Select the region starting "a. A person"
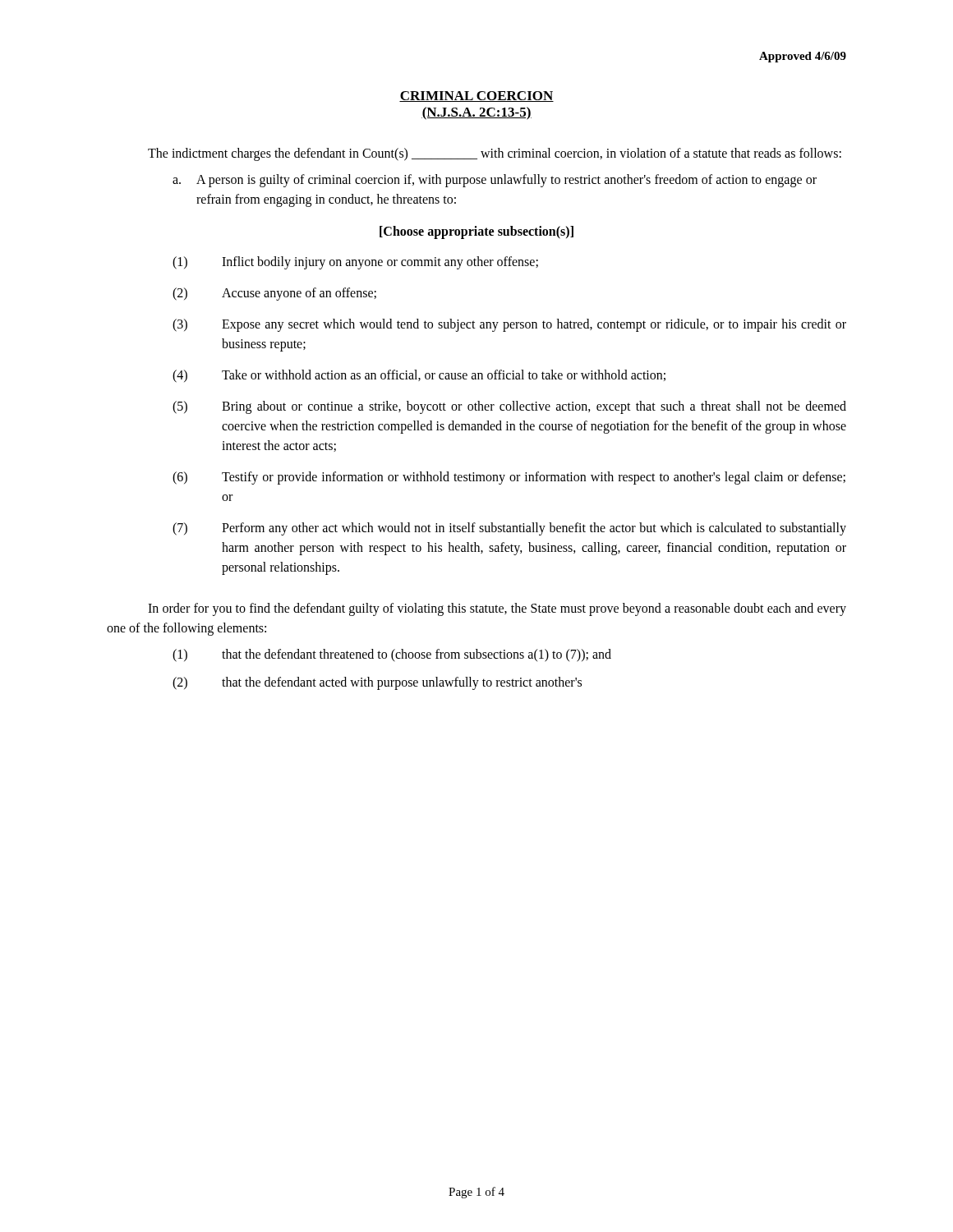The width and height of the screenshot is (953, 1232). 495,190
